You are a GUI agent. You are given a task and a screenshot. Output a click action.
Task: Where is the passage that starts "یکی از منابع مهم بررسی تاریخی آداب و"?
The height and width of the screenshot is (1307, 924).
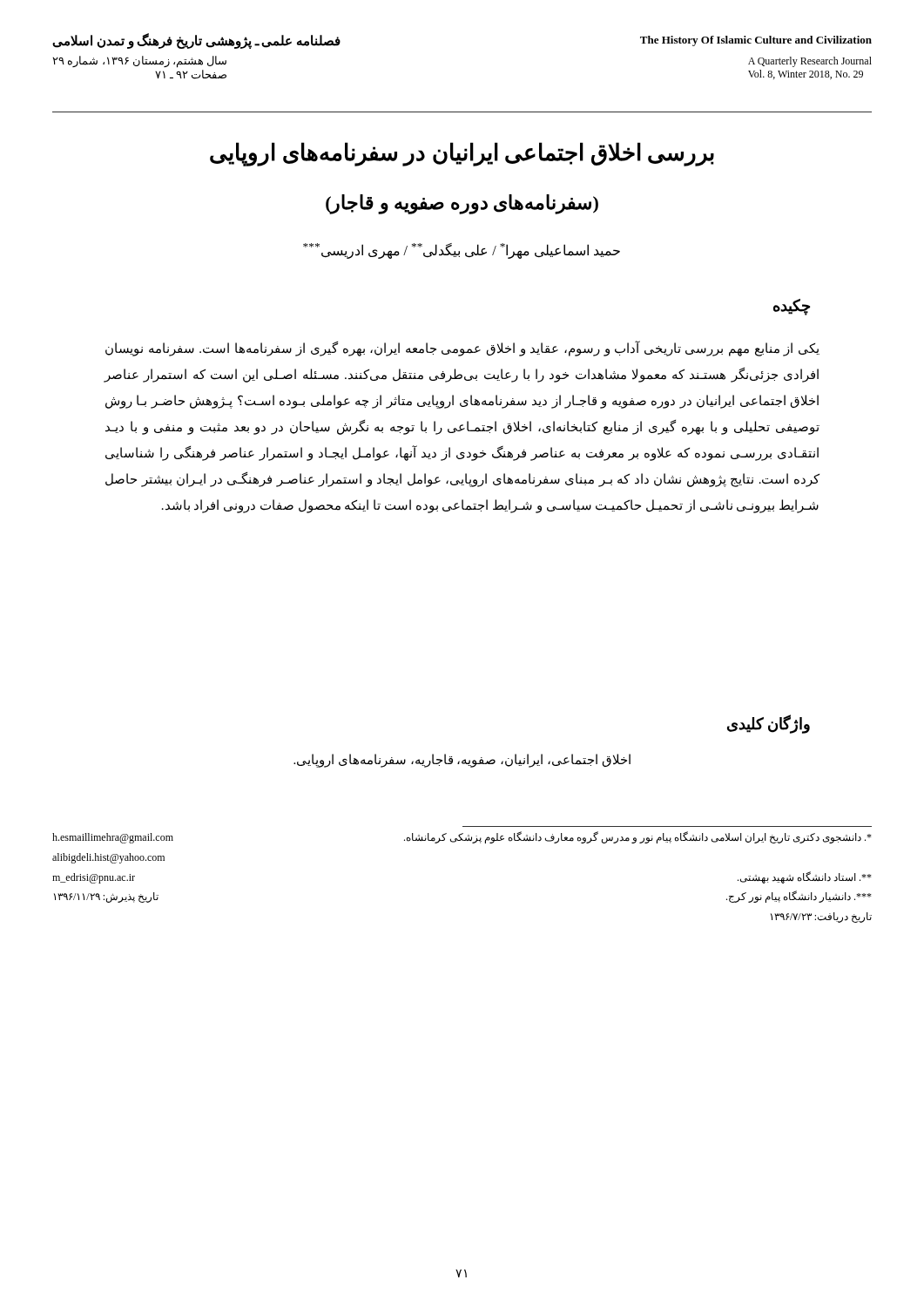(x=462, y=427)
